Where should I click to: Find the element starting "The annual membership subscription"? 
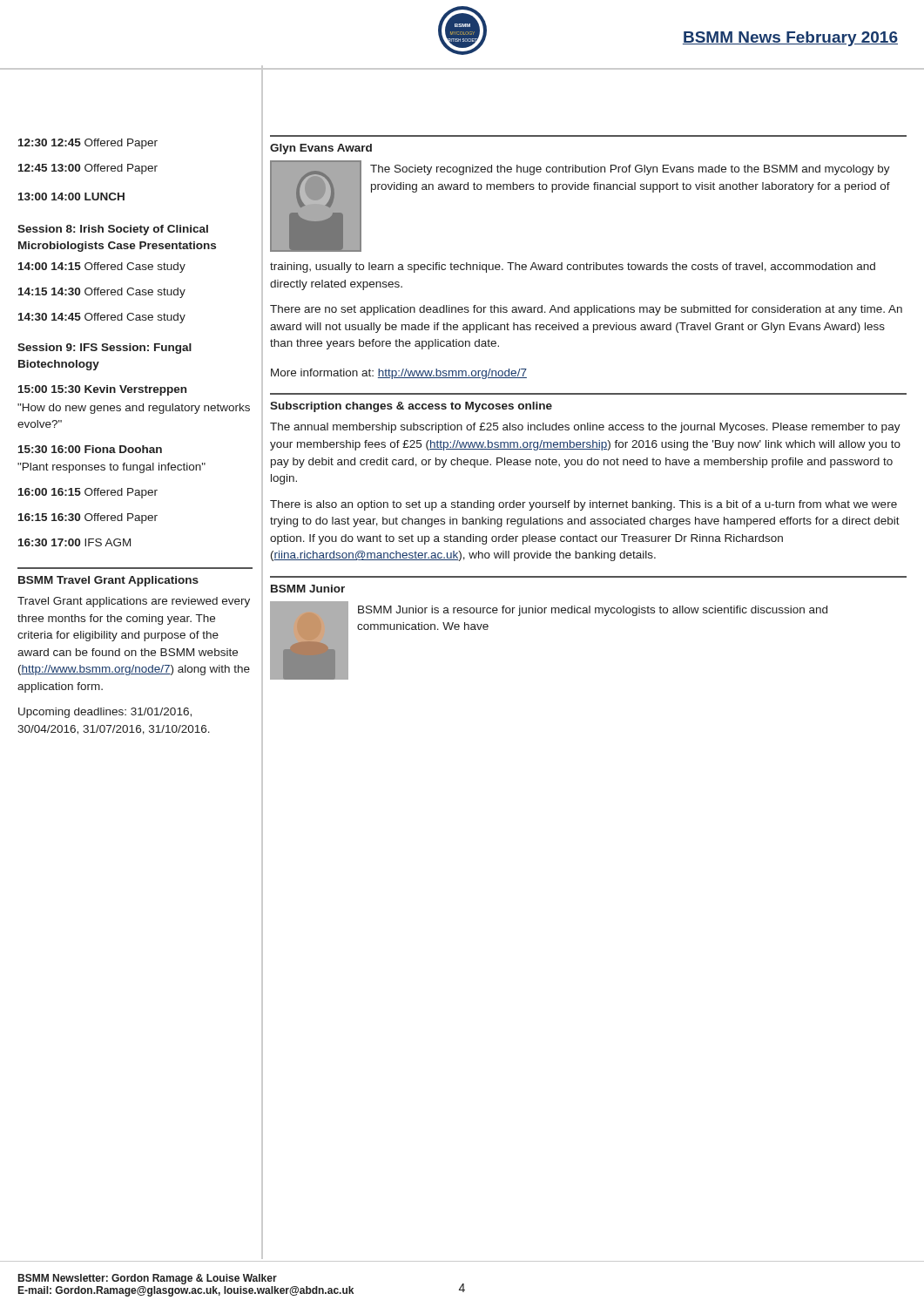tap(585, 452)
